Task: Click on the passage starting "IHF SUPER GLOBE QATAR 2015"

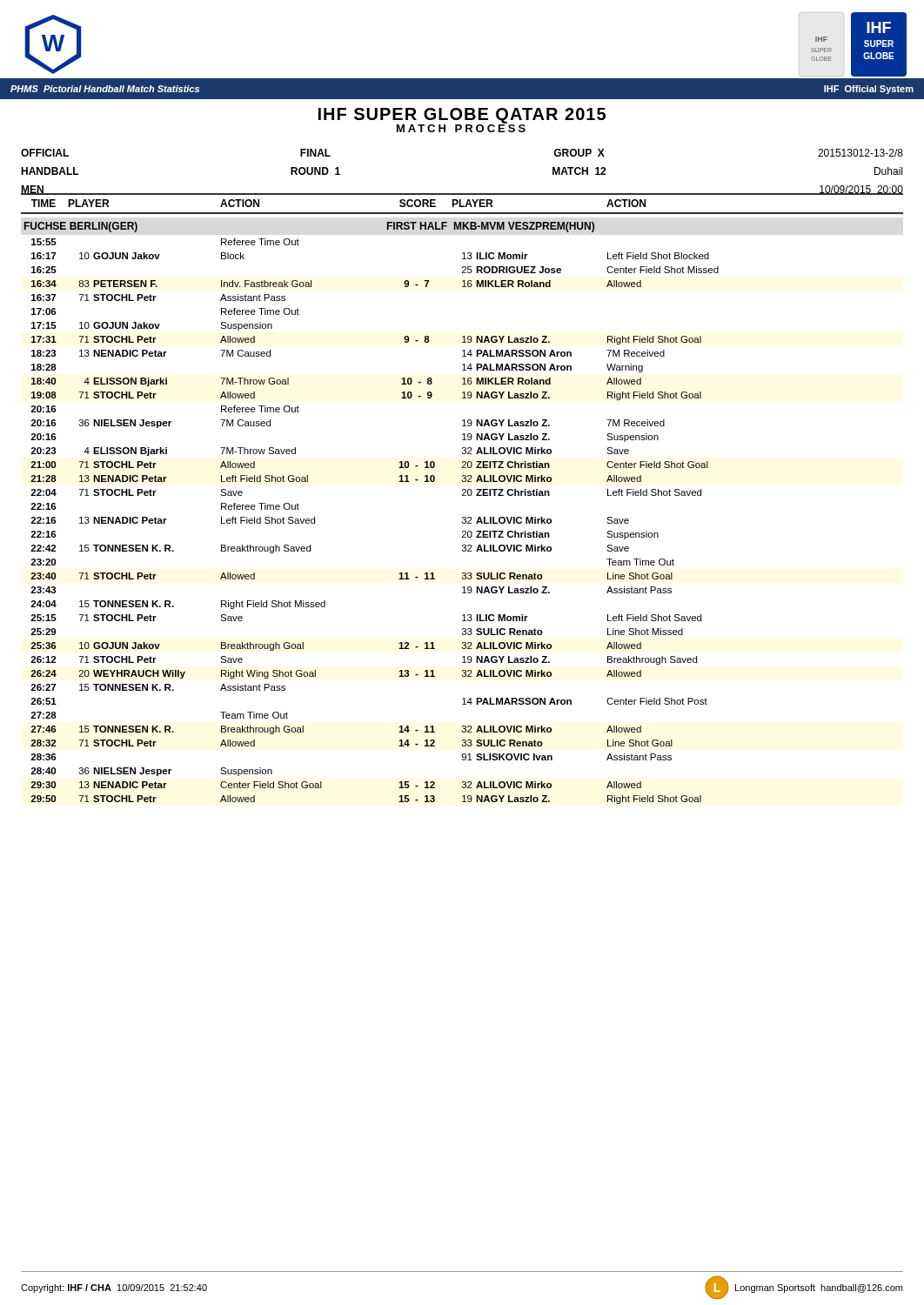Action: [x=462, y=114]
